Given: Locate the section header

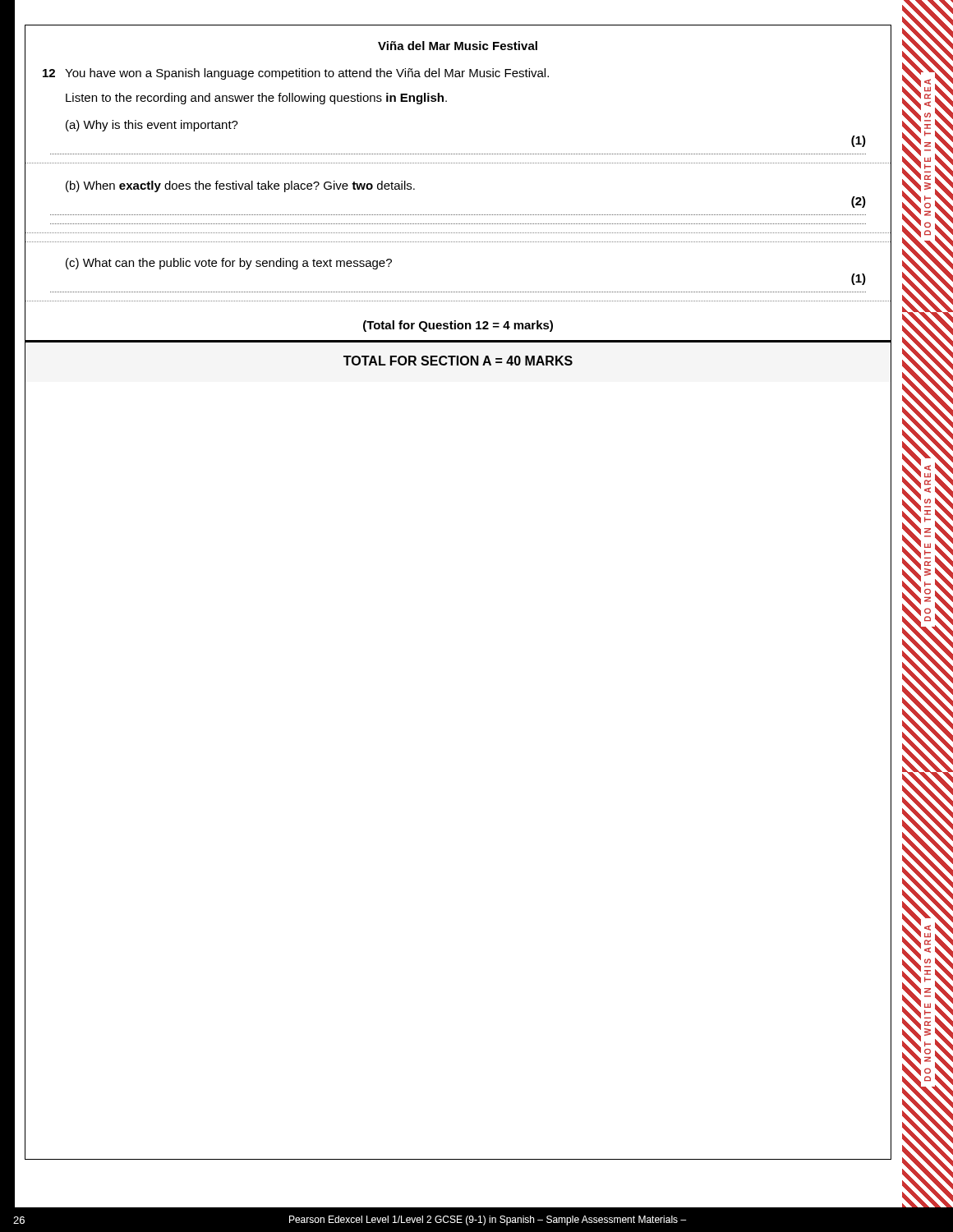Looking at the screenshot, I should point(458,46).
